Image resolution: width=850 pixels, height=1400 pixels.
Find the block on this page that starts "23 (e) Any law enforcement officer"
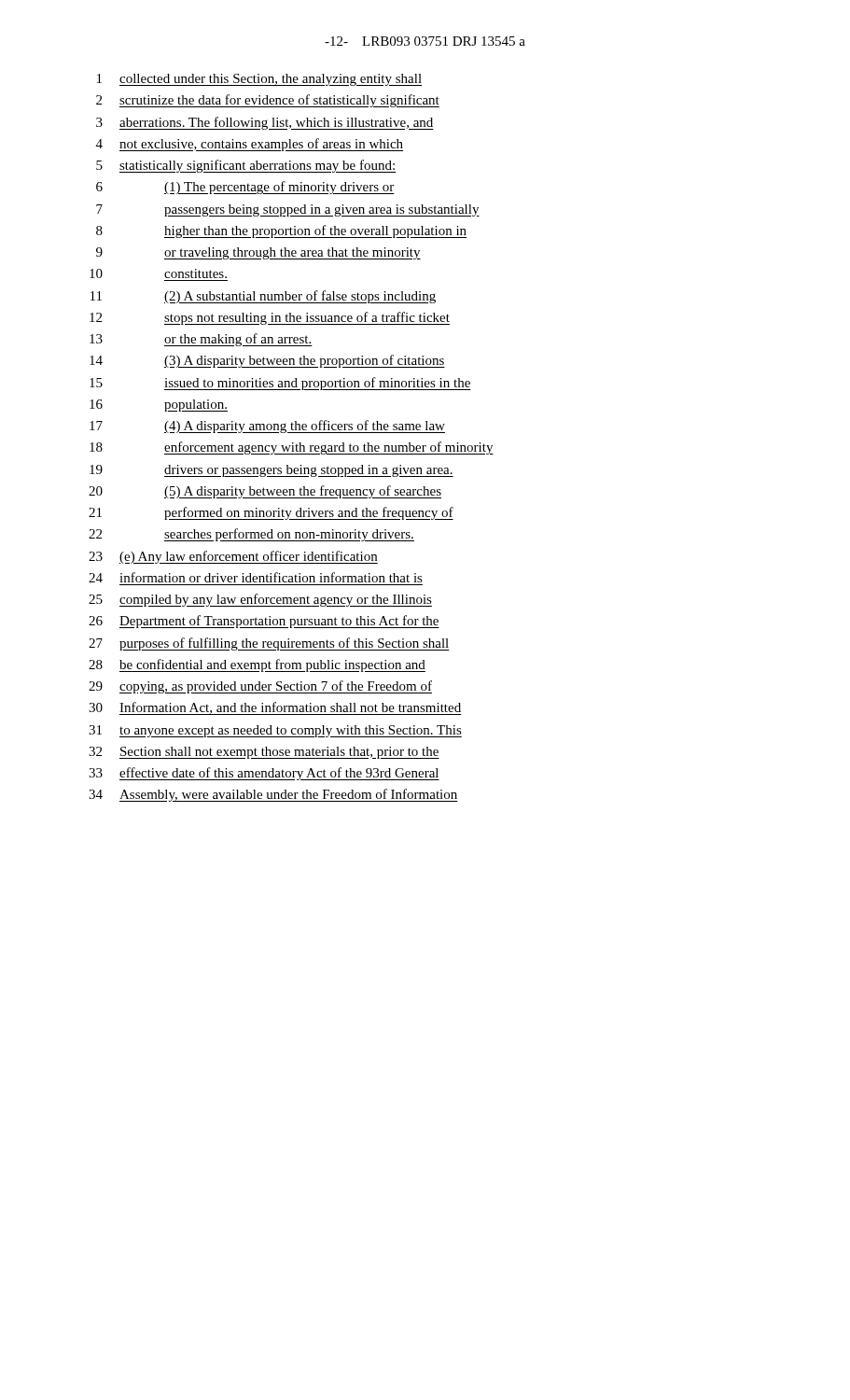pyautogui.click(x=431, y=676)
